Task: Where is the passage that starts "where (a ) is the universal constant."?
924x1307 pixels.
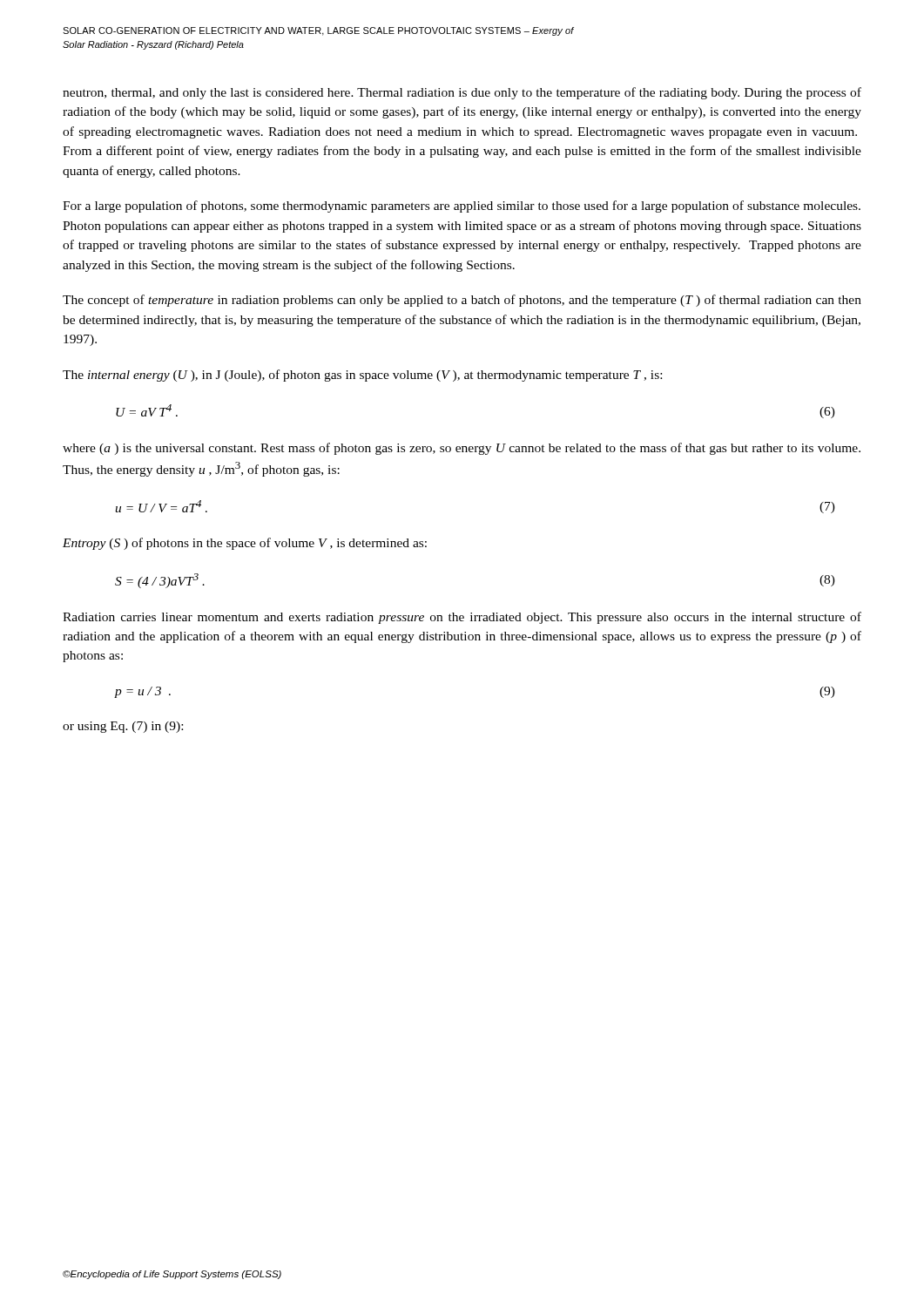Action: tap(462, 458)
